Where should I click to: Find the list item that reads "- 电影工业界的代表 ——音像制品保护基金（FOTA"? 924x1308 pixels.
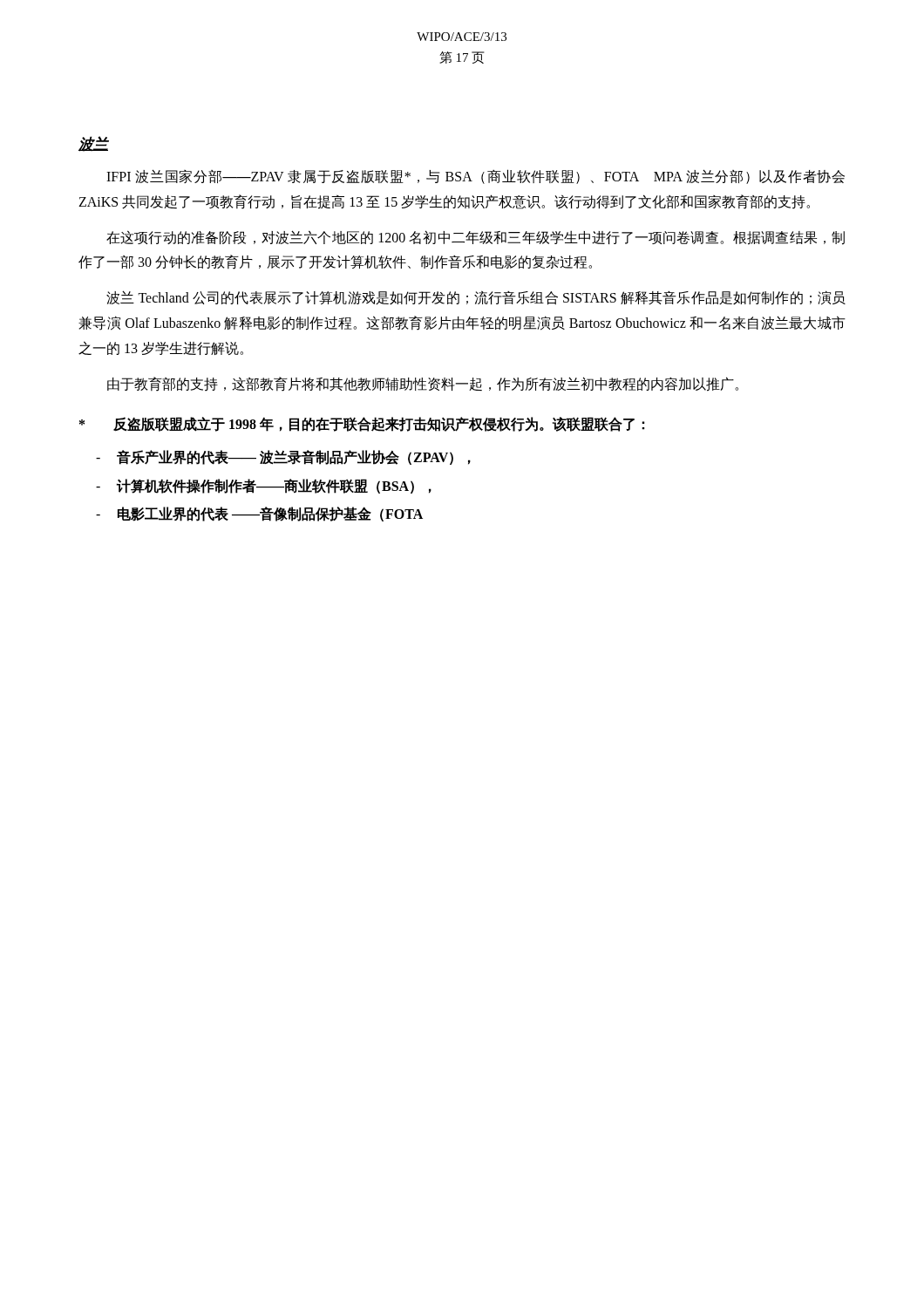pyautogui.click(x=259, y=514)
